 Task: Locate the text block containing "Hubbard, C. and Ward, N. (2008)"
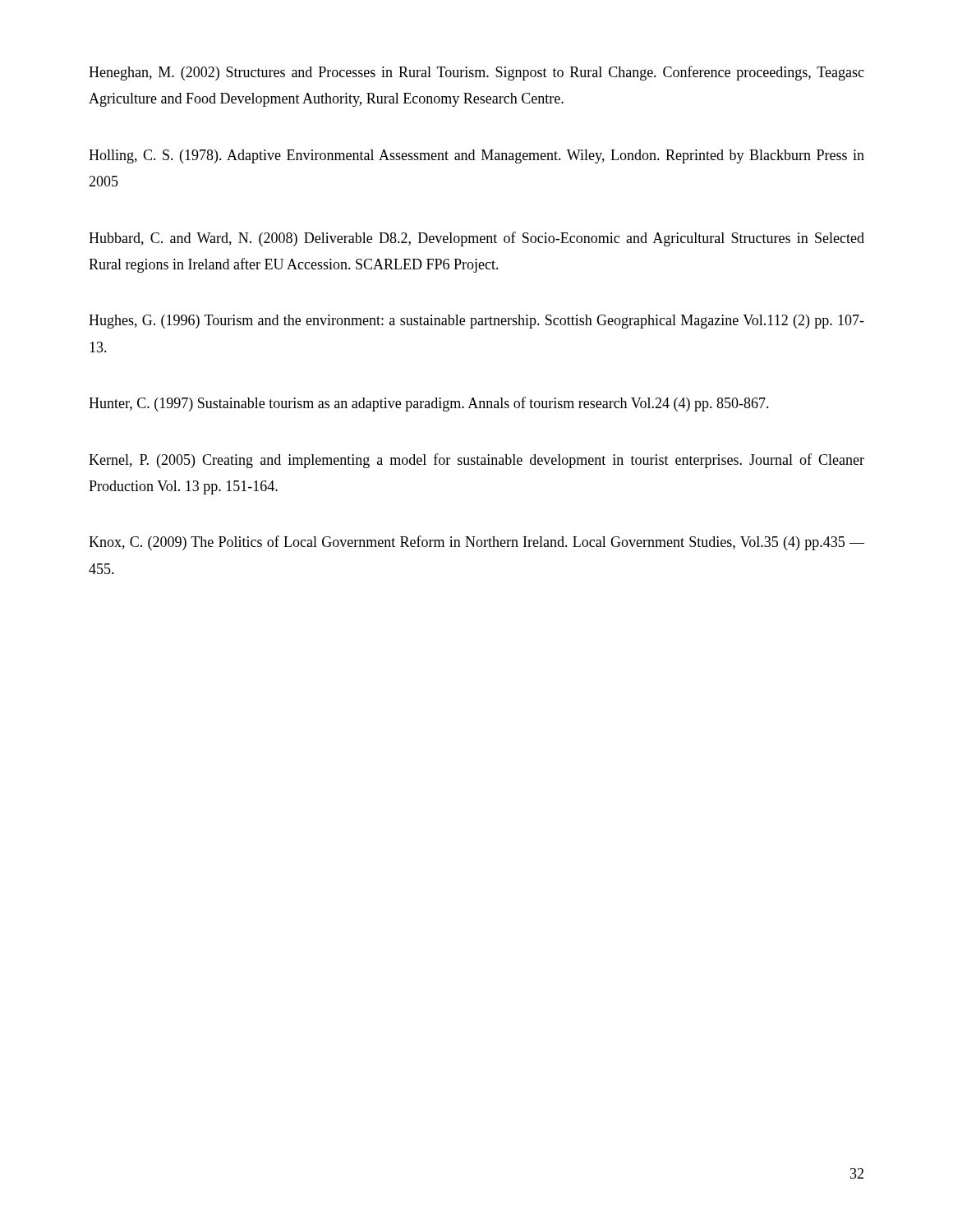[476, 251]
